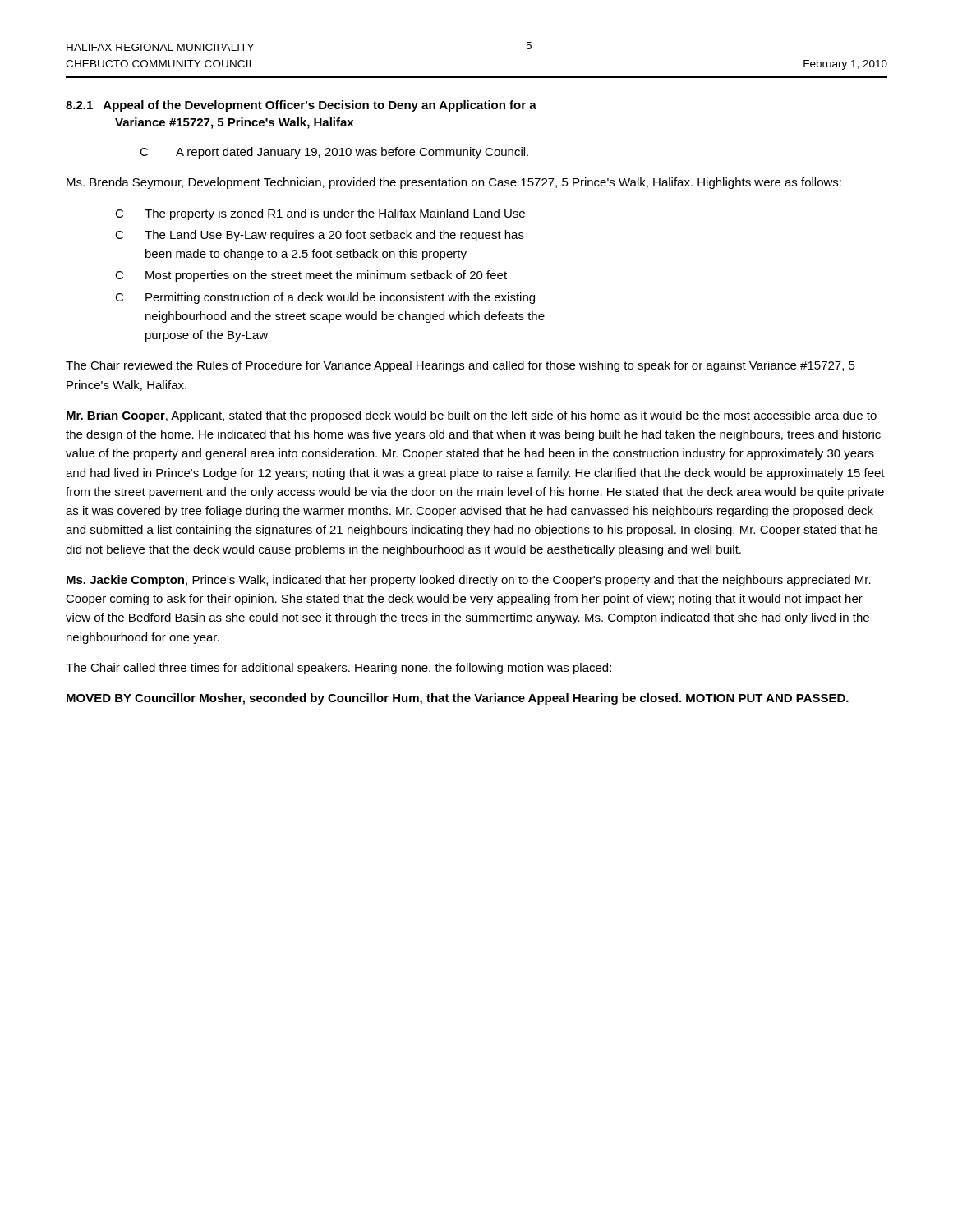The width and height of the screenshot is (953, 1232).
Task: Click on the text block containing "The Chair reviewed the Rules"
Action: (x=460, y=375)
